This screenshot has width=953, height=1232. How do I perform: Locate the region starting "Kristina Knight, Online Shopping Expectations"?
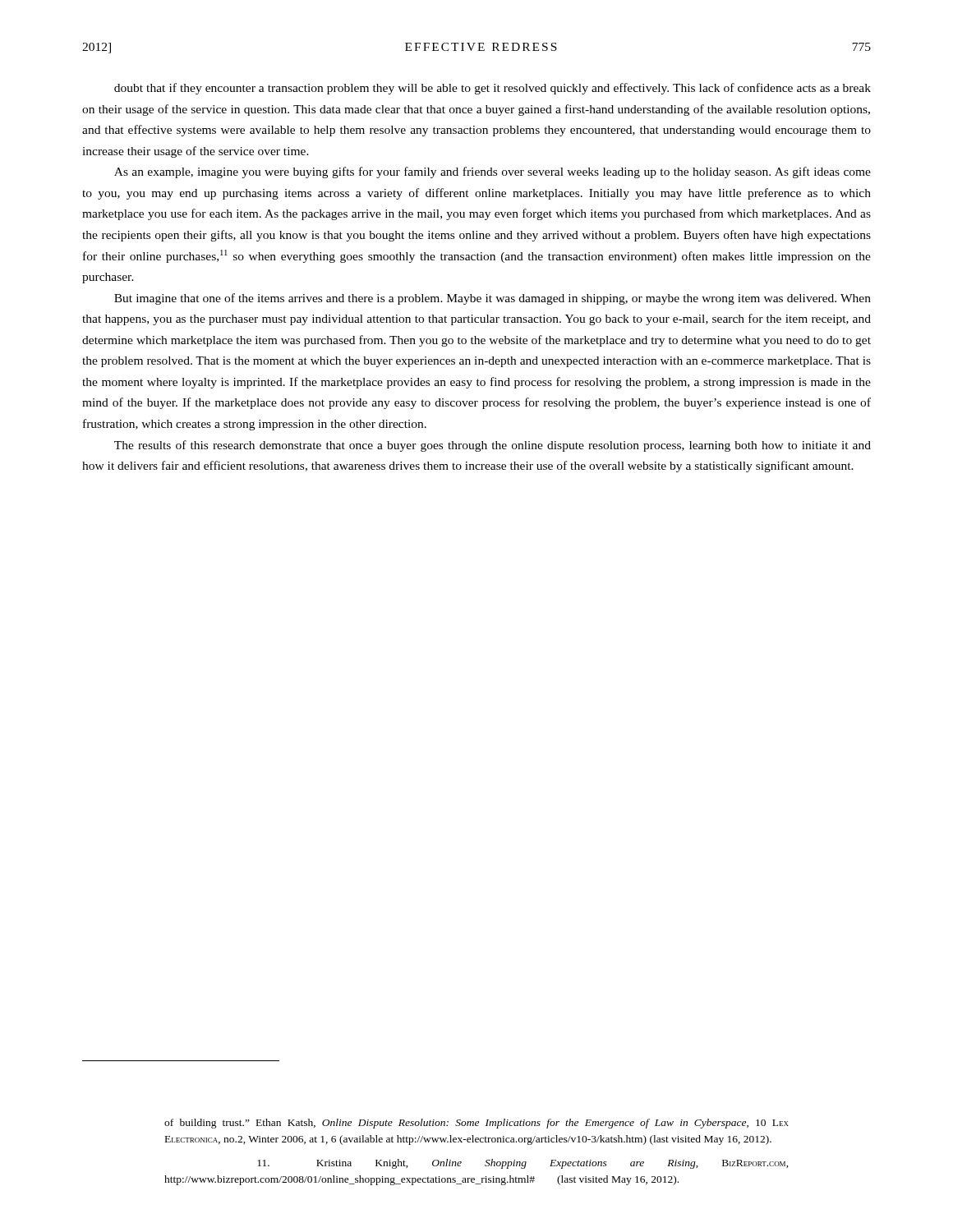[x=476, y=1170]
